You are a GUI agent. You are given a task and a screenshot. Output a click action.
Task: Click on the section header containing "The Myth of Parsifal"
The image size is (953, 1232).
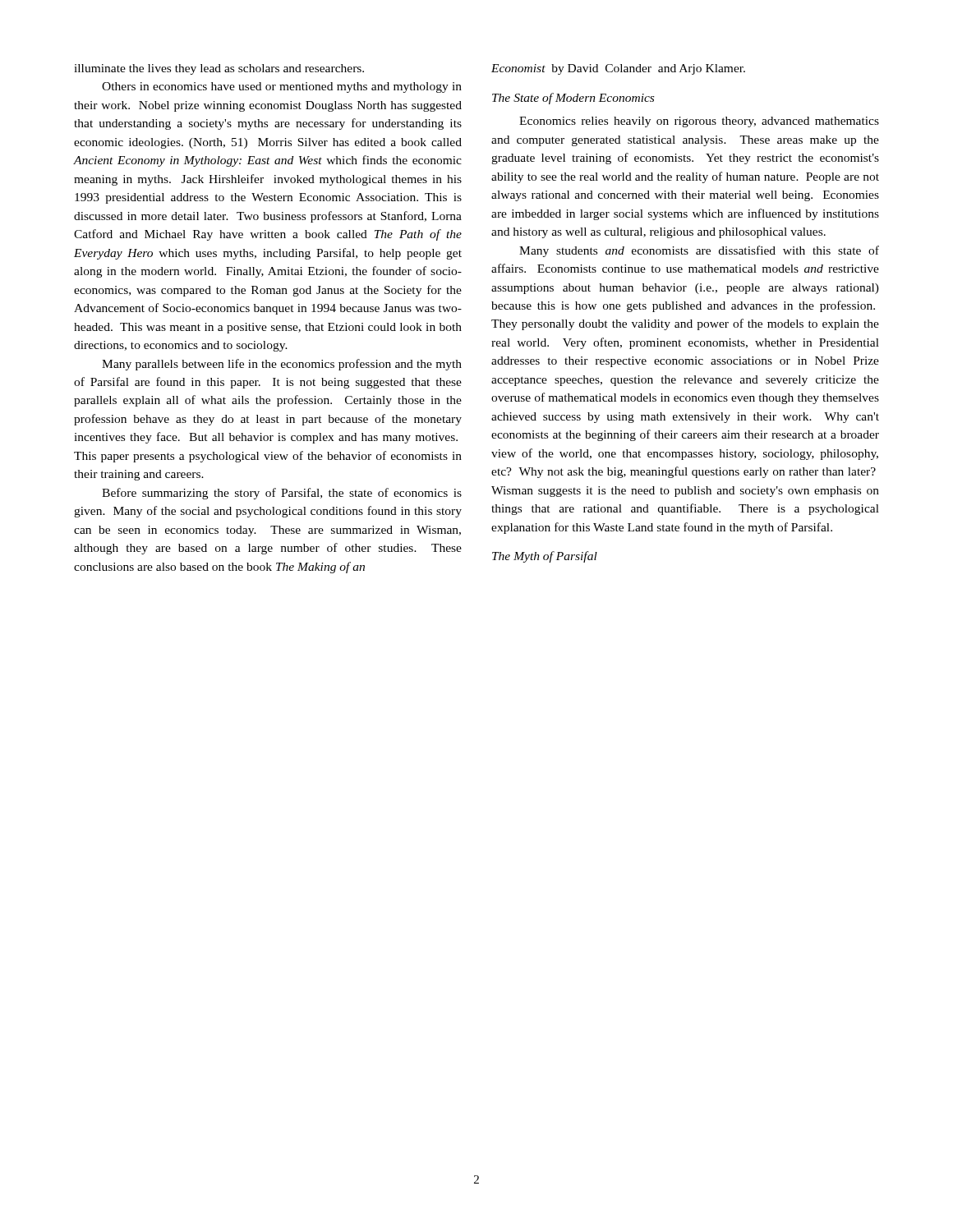(x=544, y=556)
